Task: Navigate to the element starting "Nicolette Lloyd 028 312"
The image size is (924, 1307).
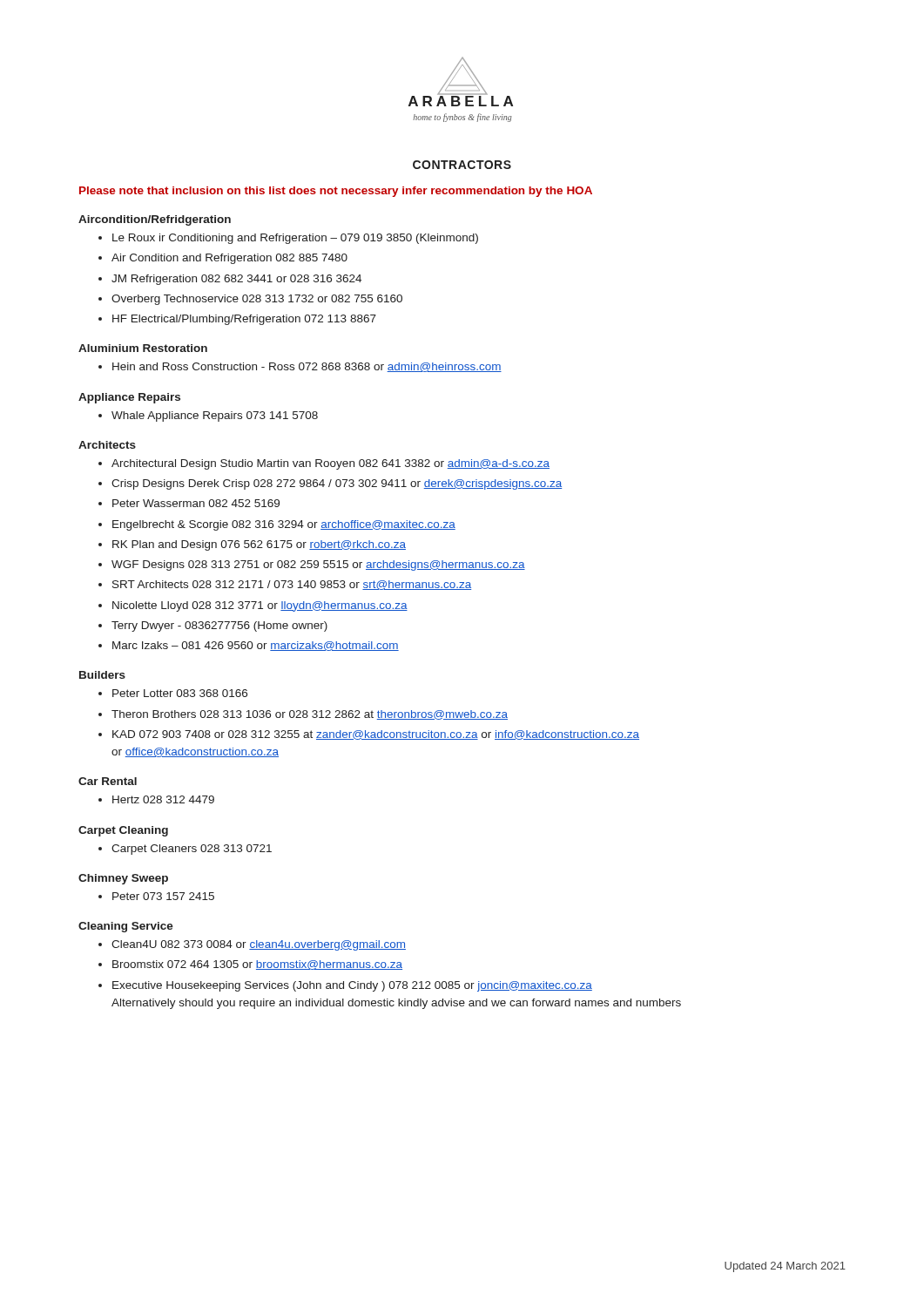Action: [x=259, y=605]
